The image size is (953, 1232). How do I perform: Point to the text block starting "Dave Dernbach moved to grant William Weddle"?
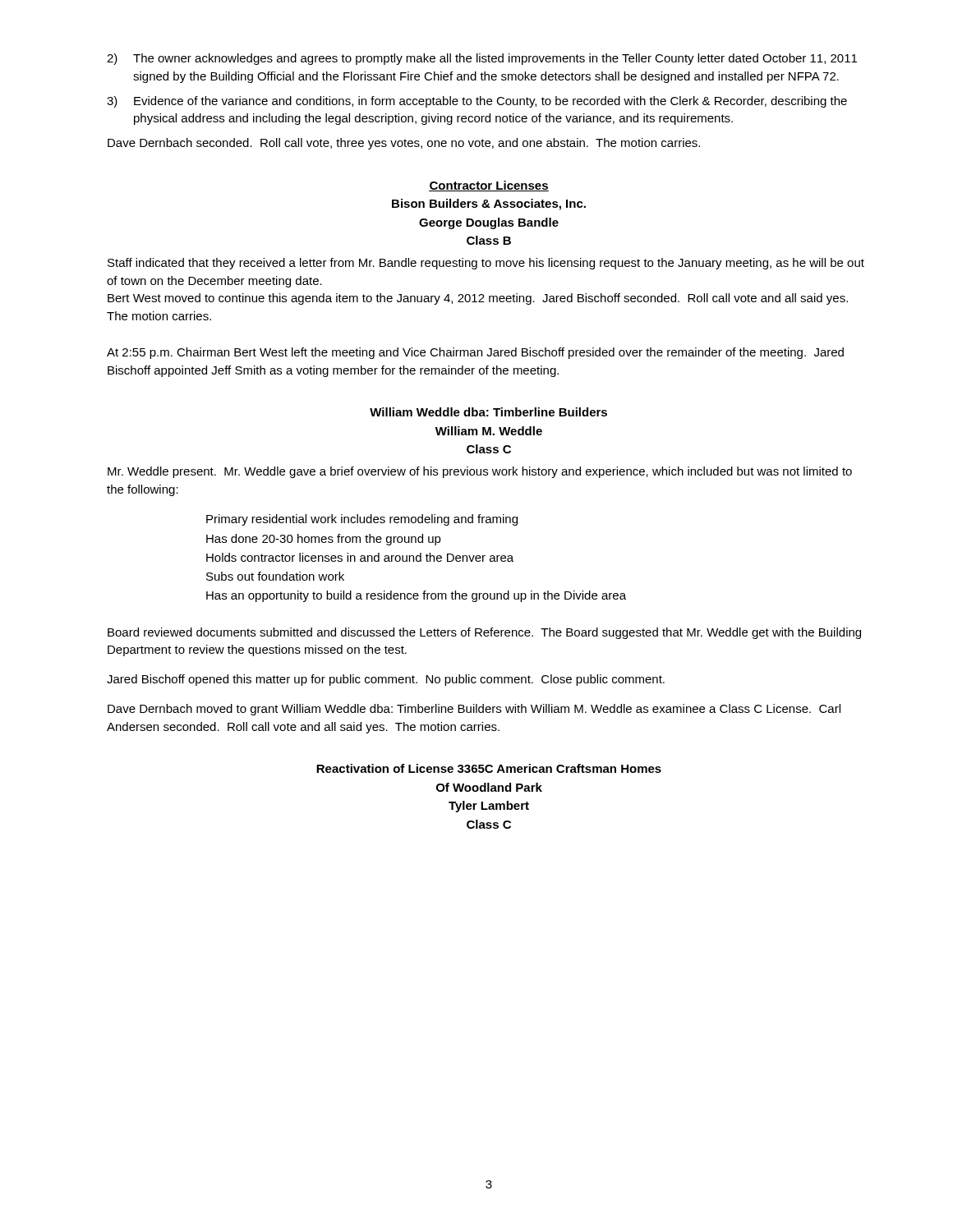(x=474, y=717)
